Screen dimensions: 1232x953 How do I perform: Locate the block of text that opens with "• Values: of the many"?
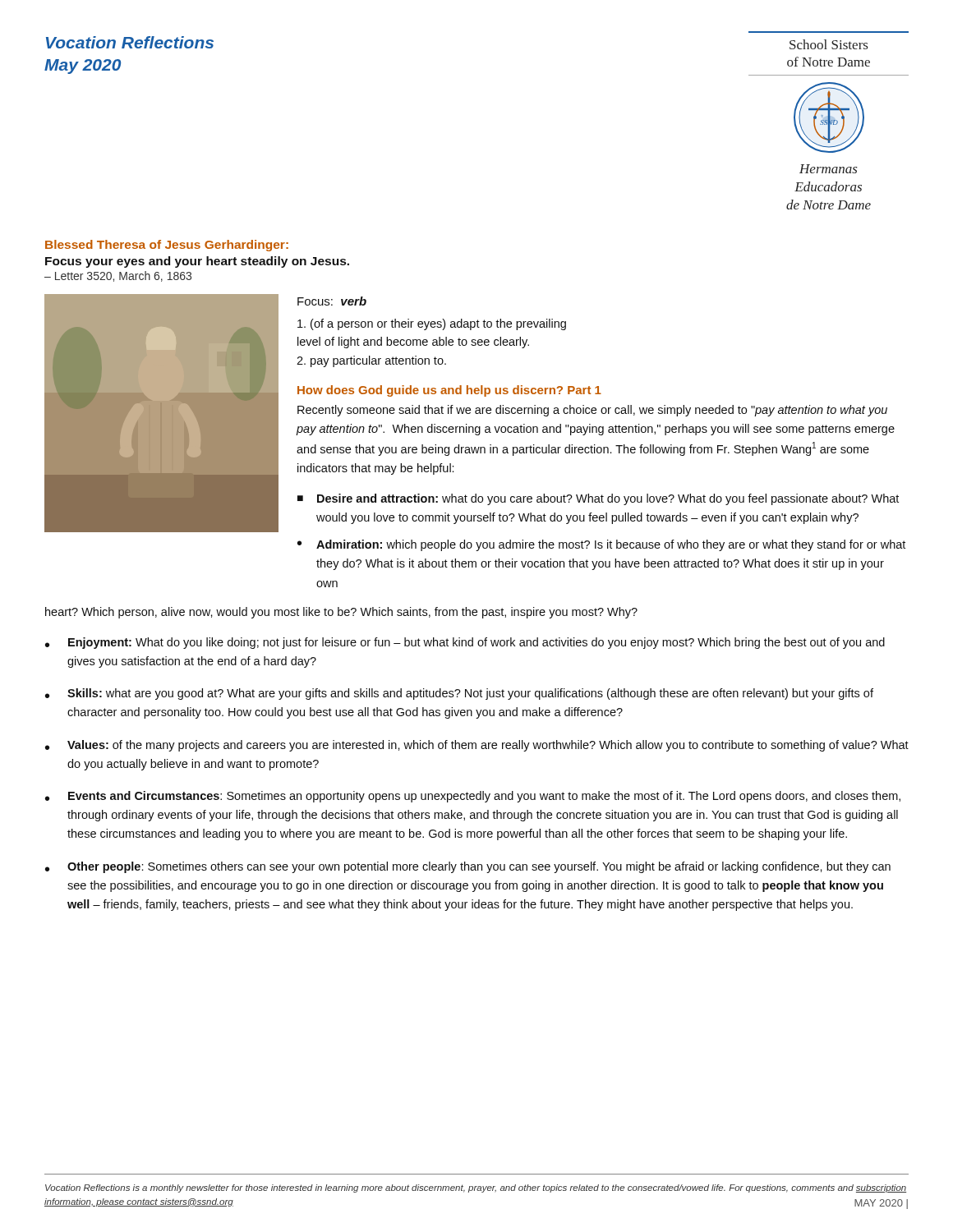coord(476,755)
